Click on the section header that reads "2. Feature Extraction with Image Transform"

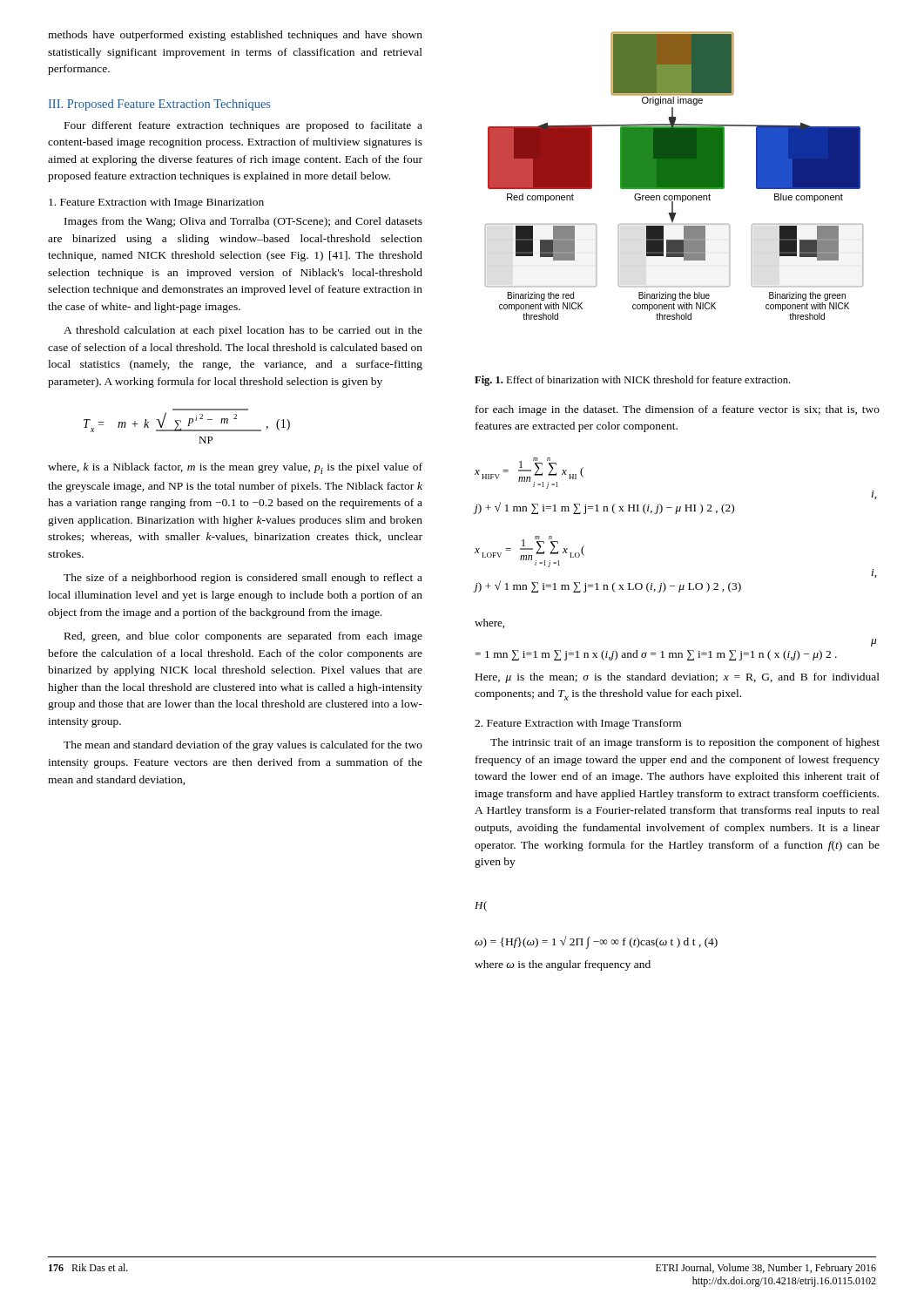coord(578,723)
